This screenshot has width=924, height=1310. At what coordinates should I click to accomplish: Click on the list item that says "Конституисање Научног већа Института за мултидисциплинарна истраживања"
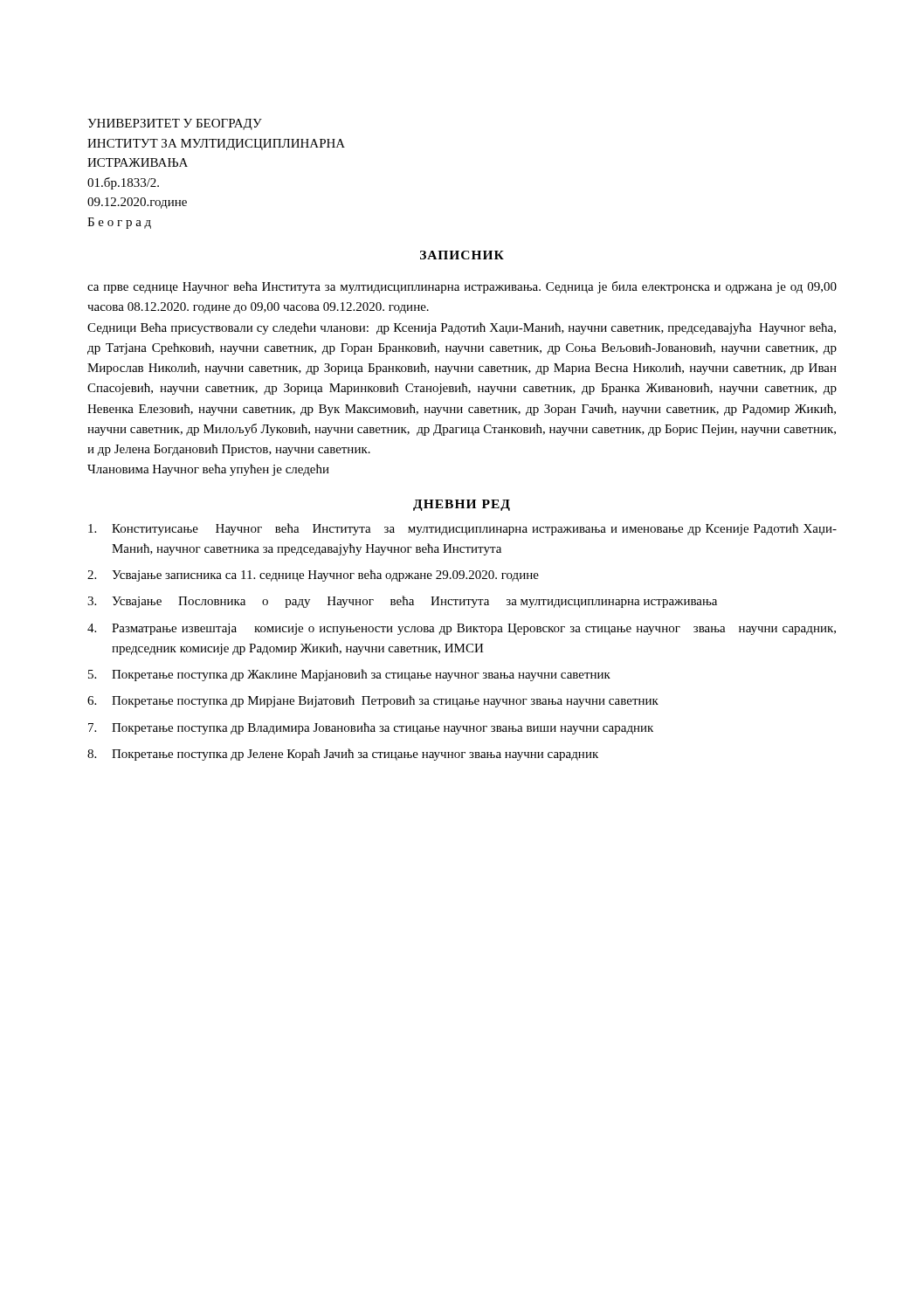coord(462,539)
